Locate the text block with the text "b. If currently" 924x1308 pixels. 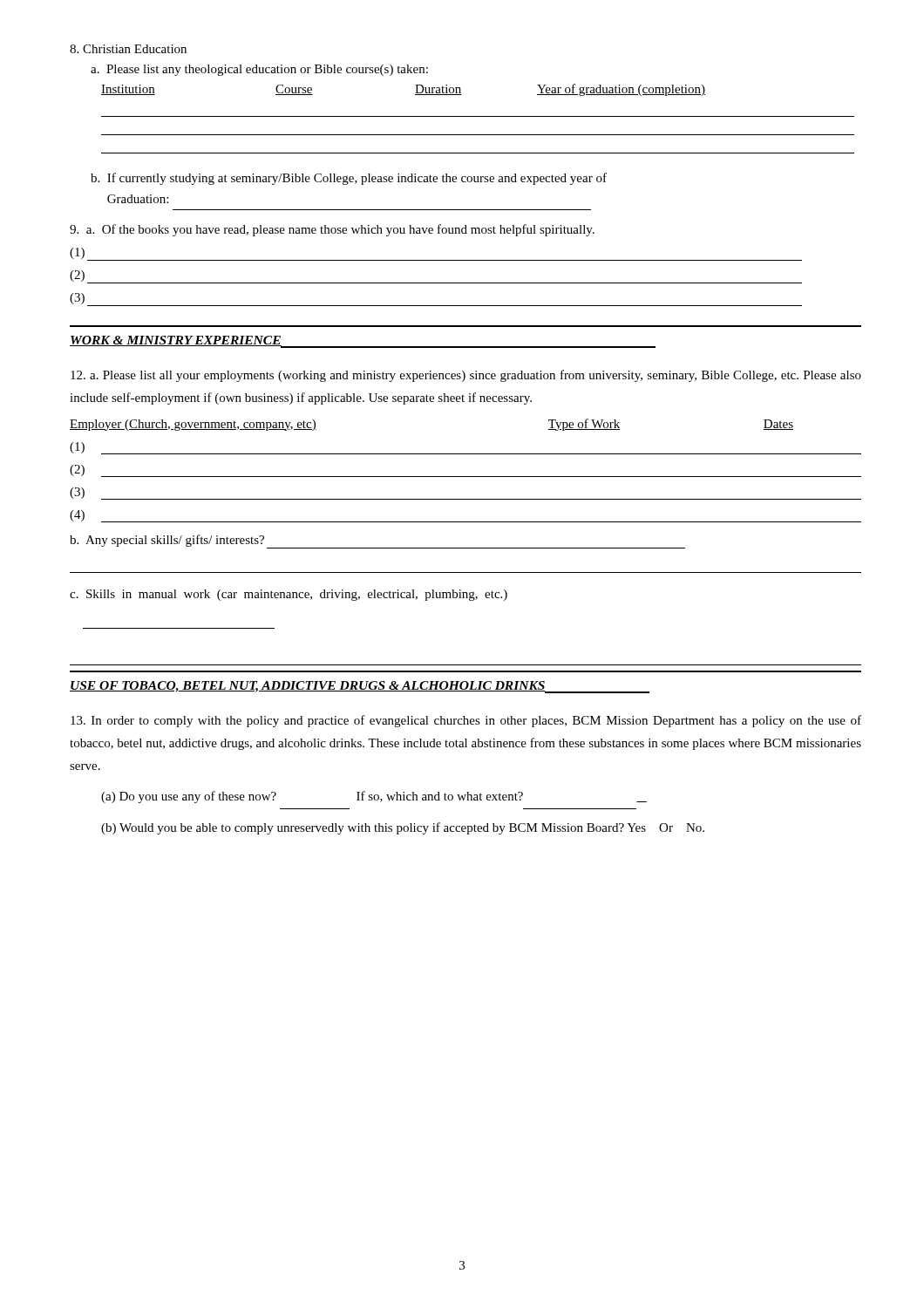point(349,191)
